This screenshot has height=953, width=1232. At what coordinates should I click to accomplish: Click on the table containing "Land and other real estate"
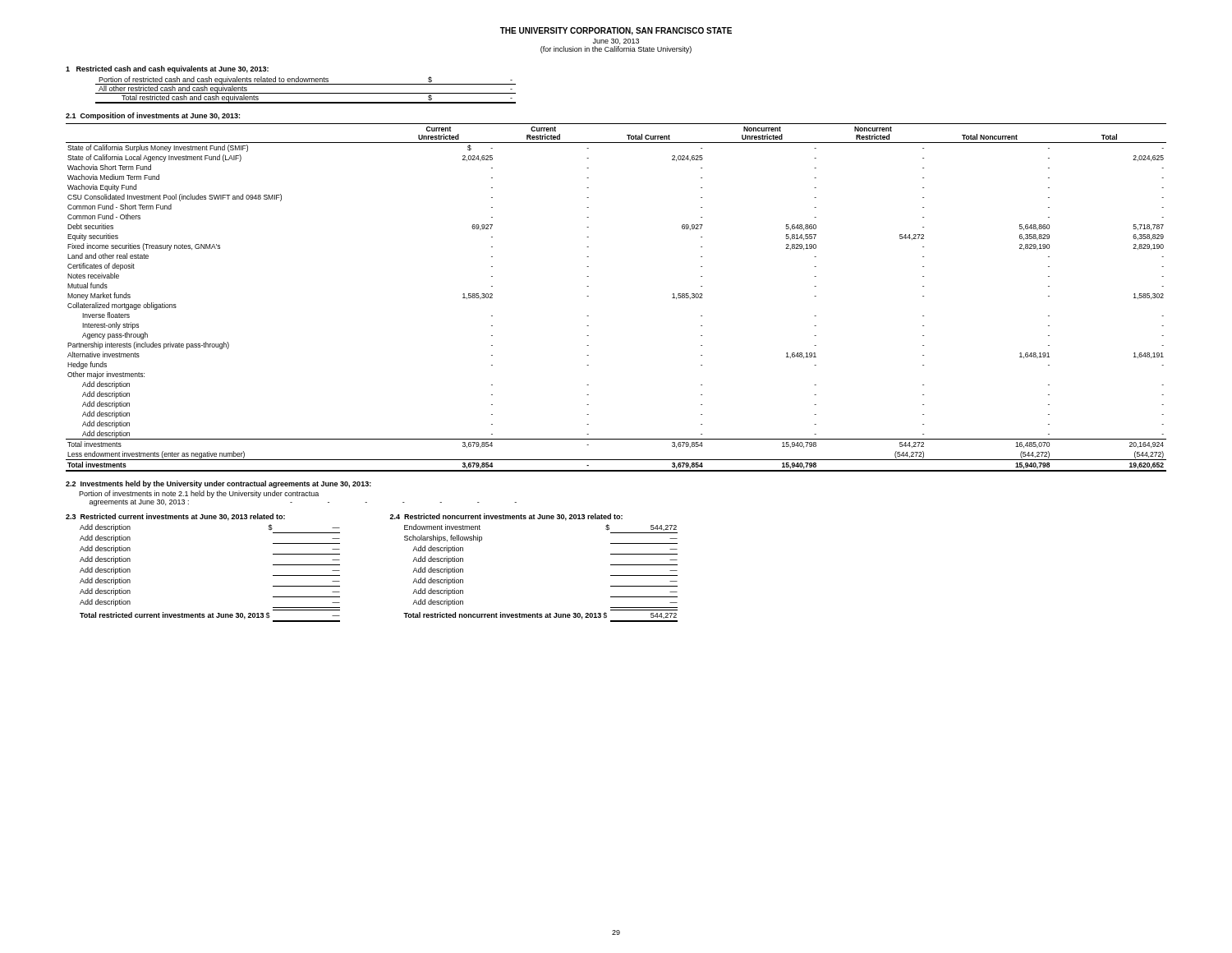[x=616, y=297]
